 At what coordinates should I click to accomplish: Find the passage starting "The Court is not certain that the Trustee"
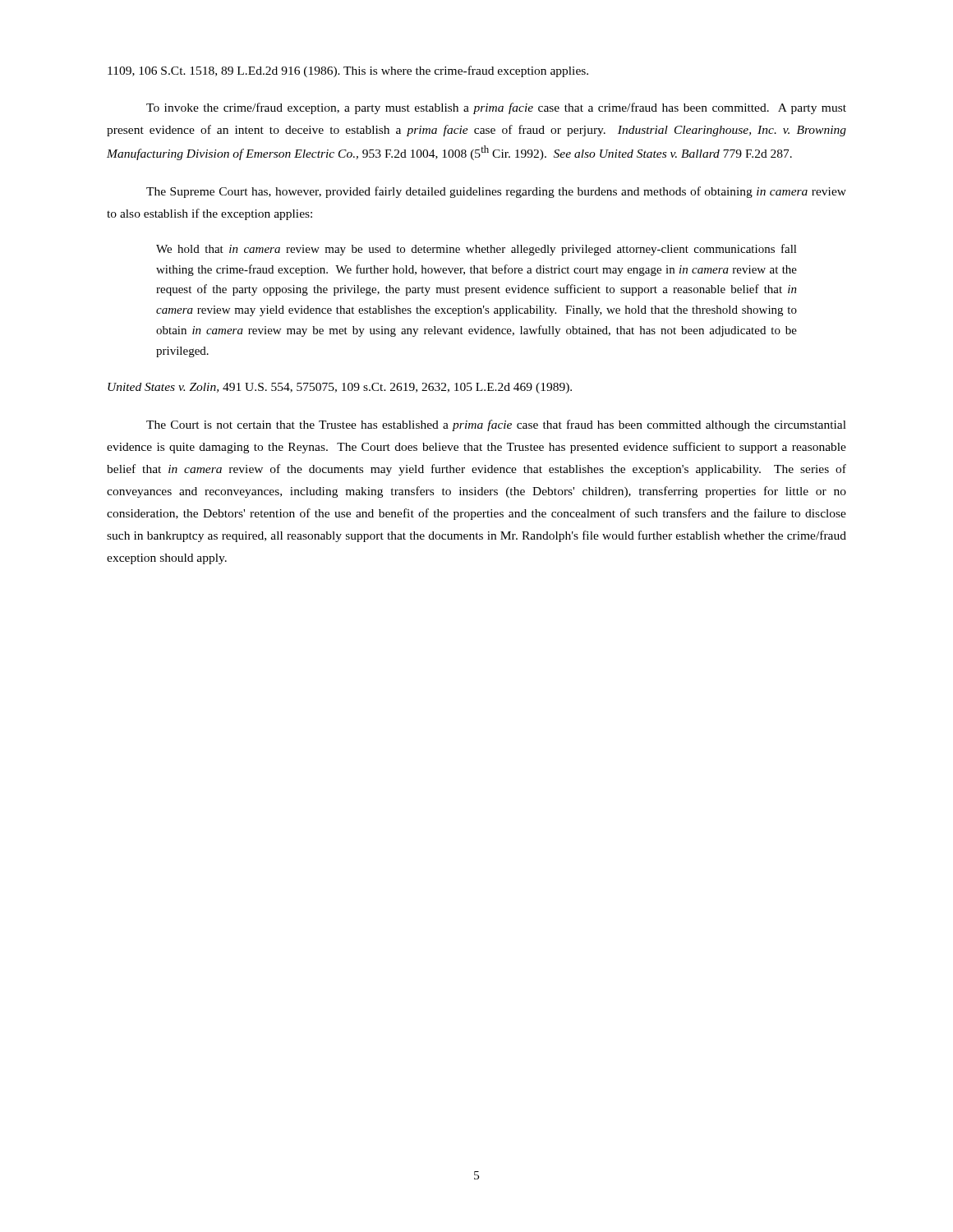click(x=476, y=491)
